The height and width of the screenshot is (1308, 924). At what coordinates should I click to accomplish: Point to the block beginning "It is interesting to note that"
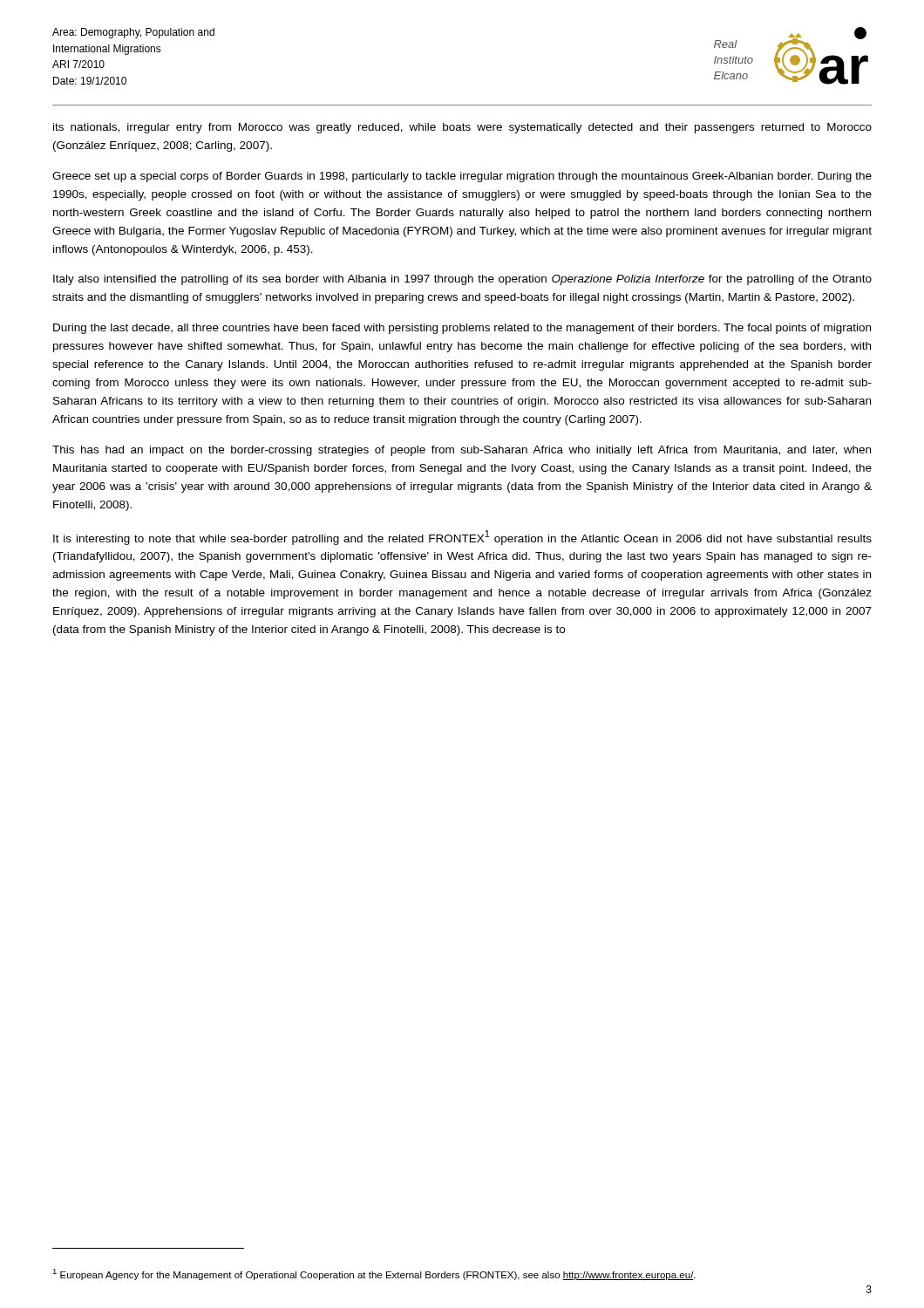(462, 583)
